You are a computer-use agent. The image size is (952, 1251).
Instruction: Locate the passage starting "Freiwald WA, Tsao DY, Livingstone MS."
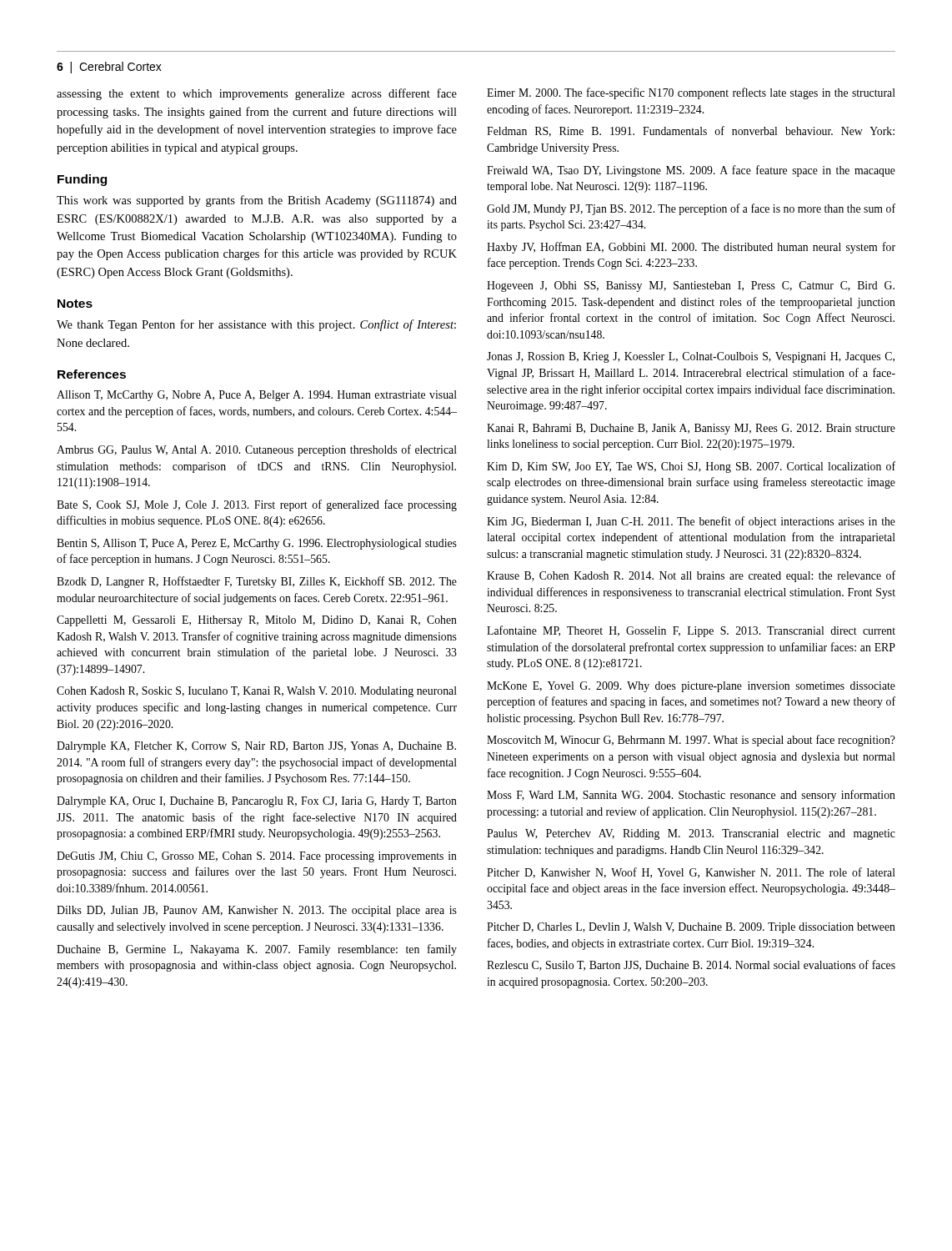(691, 178)
